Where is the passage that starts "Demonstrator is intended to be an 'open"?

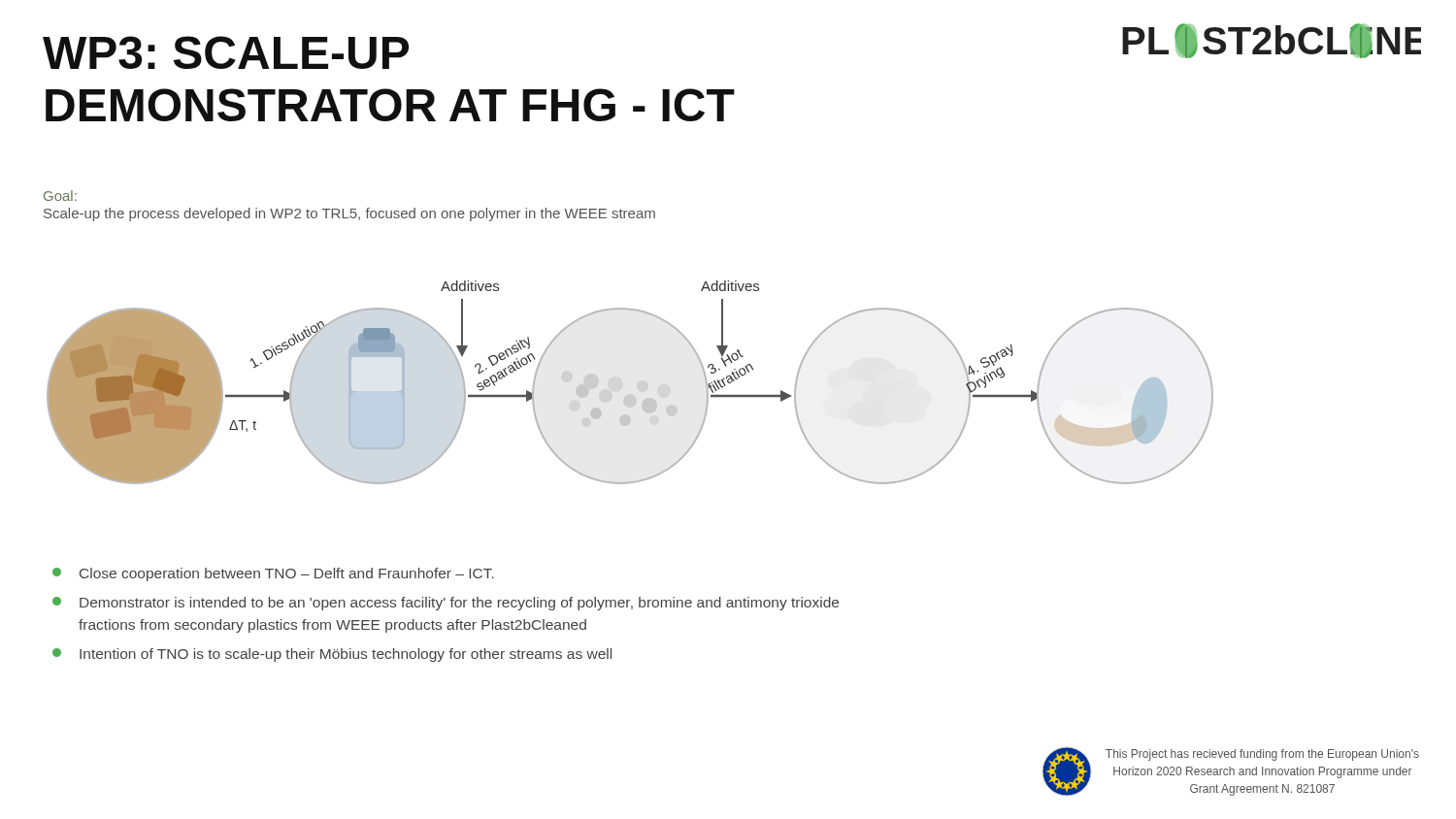point(446,614)
